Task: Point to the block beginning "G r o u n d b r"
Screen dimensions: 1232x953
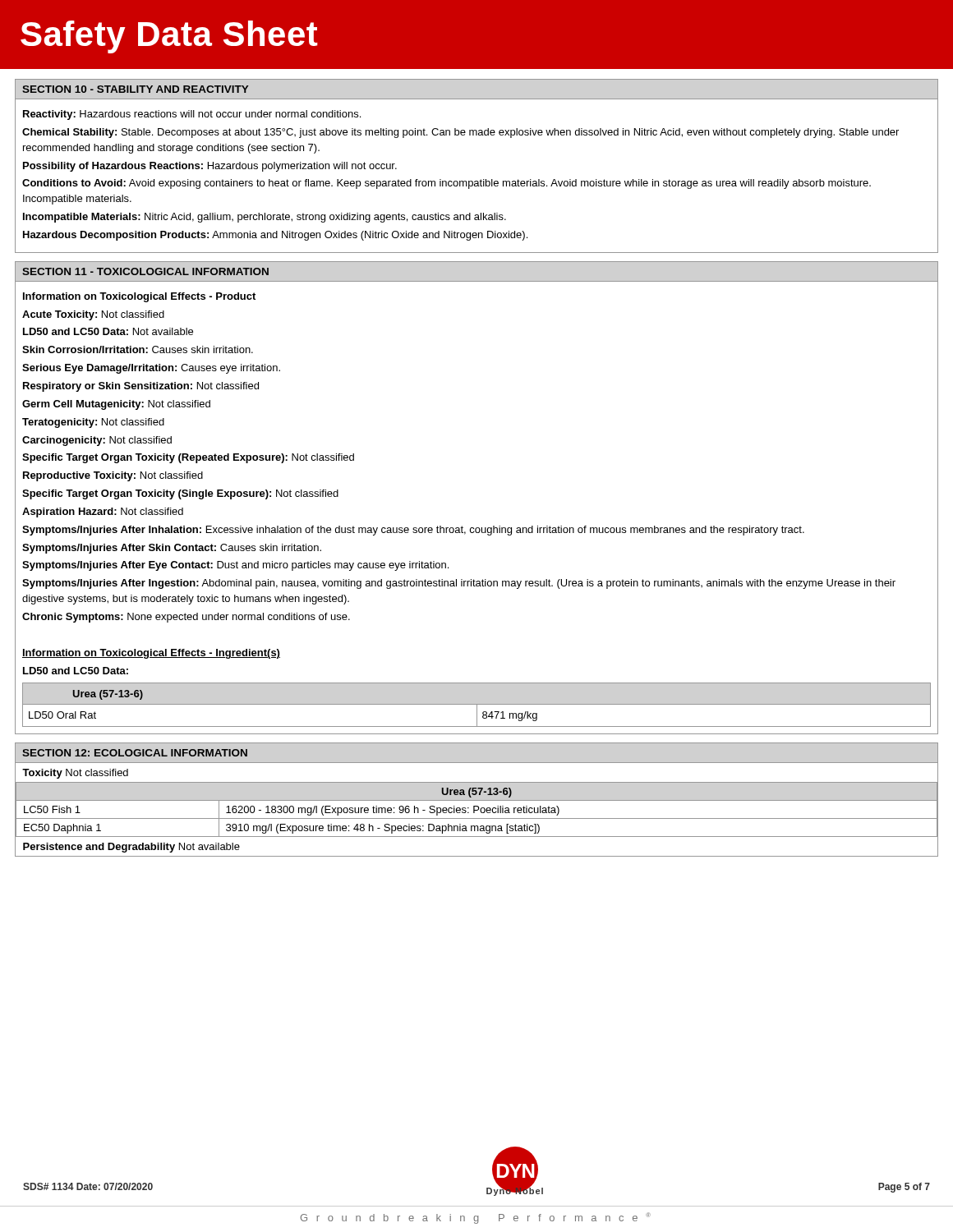Action: click(476, 1217)
